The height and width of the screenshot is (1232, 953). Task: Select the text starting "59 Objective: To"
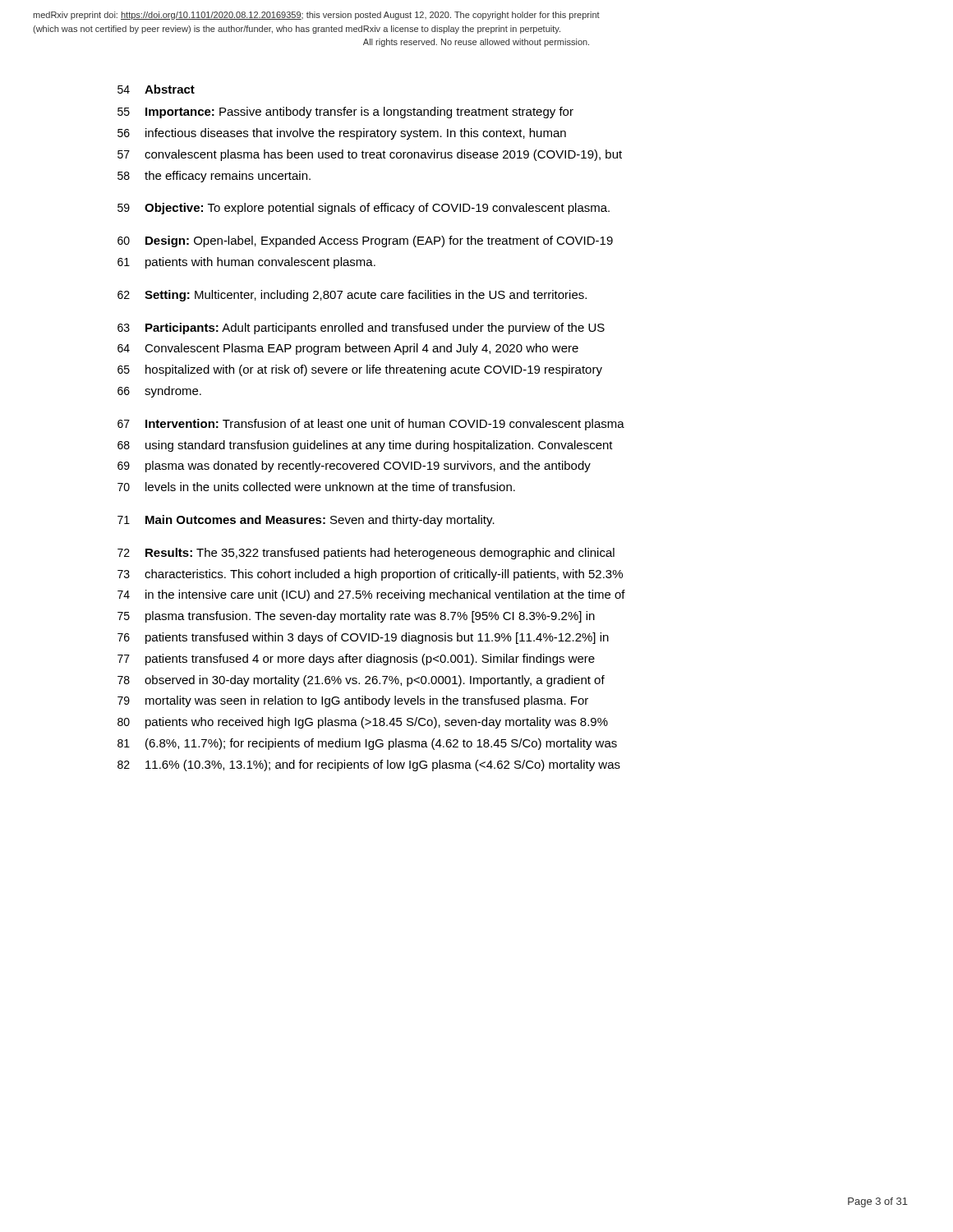[x=476, y=208]
